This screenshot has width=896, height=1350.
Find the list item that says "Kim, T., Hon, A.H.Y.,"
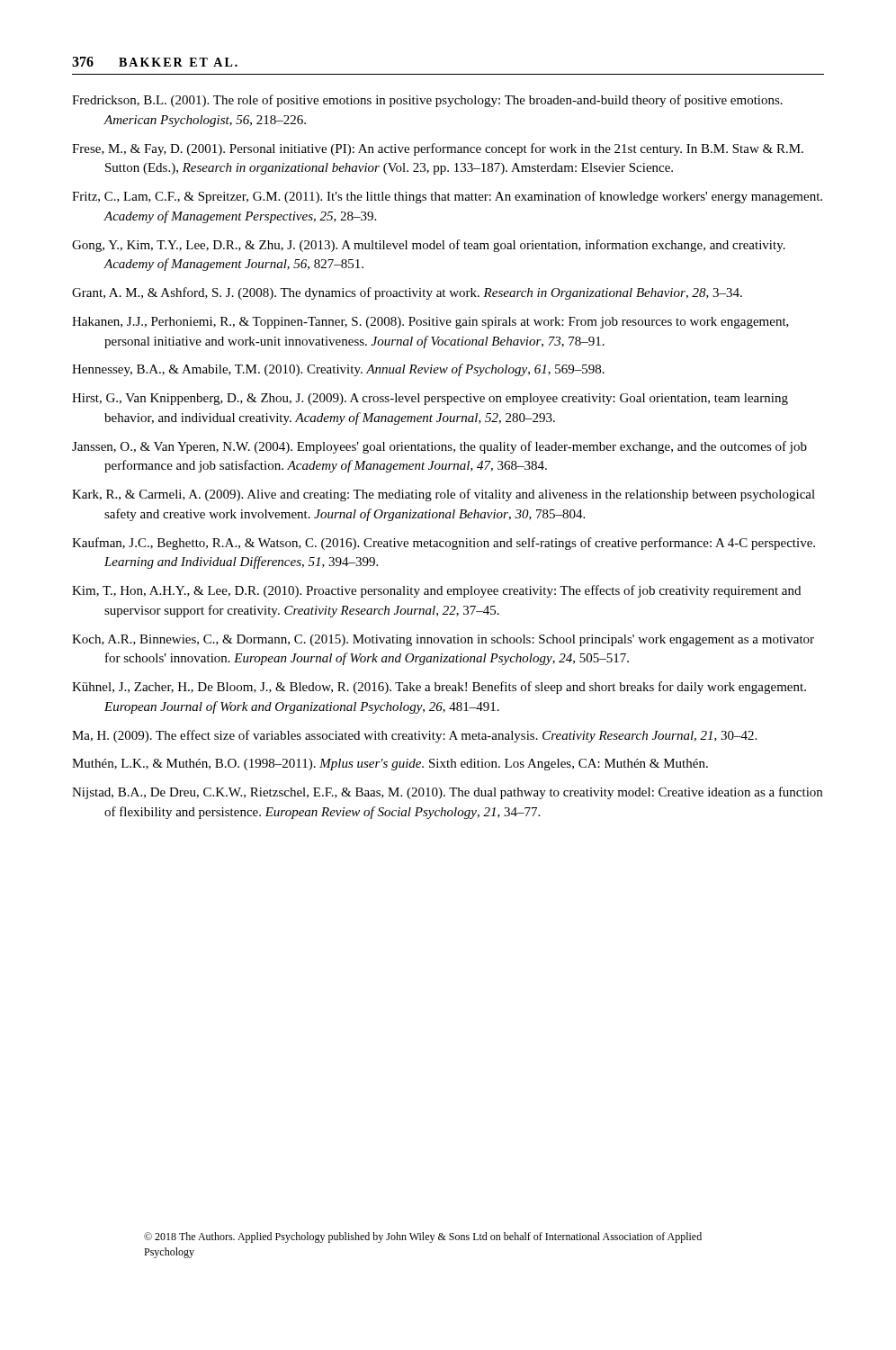coord(437,600)
